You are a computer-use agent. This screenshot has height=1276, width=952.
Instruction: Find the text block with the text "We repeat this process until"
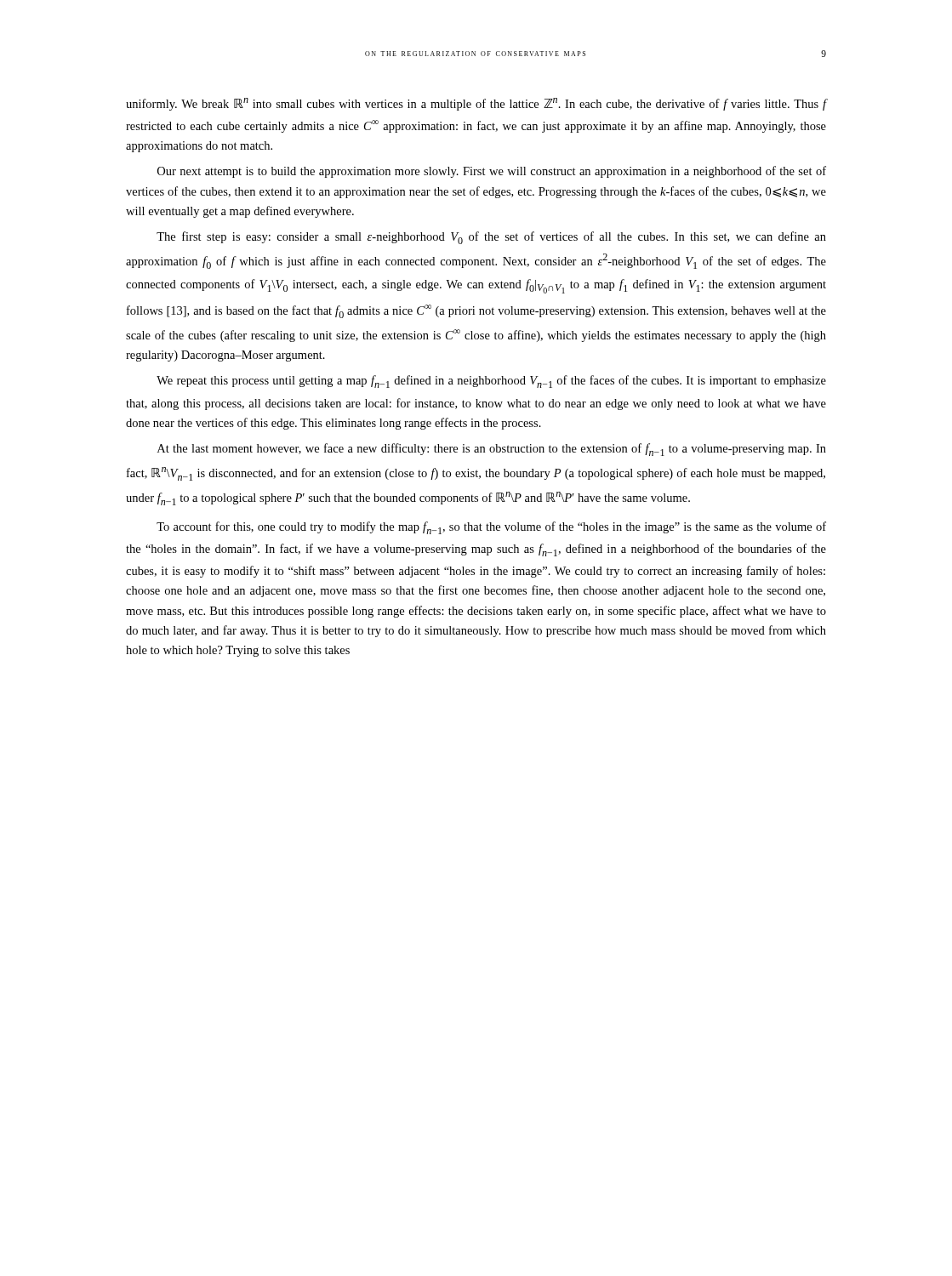[x=476, y=402]
